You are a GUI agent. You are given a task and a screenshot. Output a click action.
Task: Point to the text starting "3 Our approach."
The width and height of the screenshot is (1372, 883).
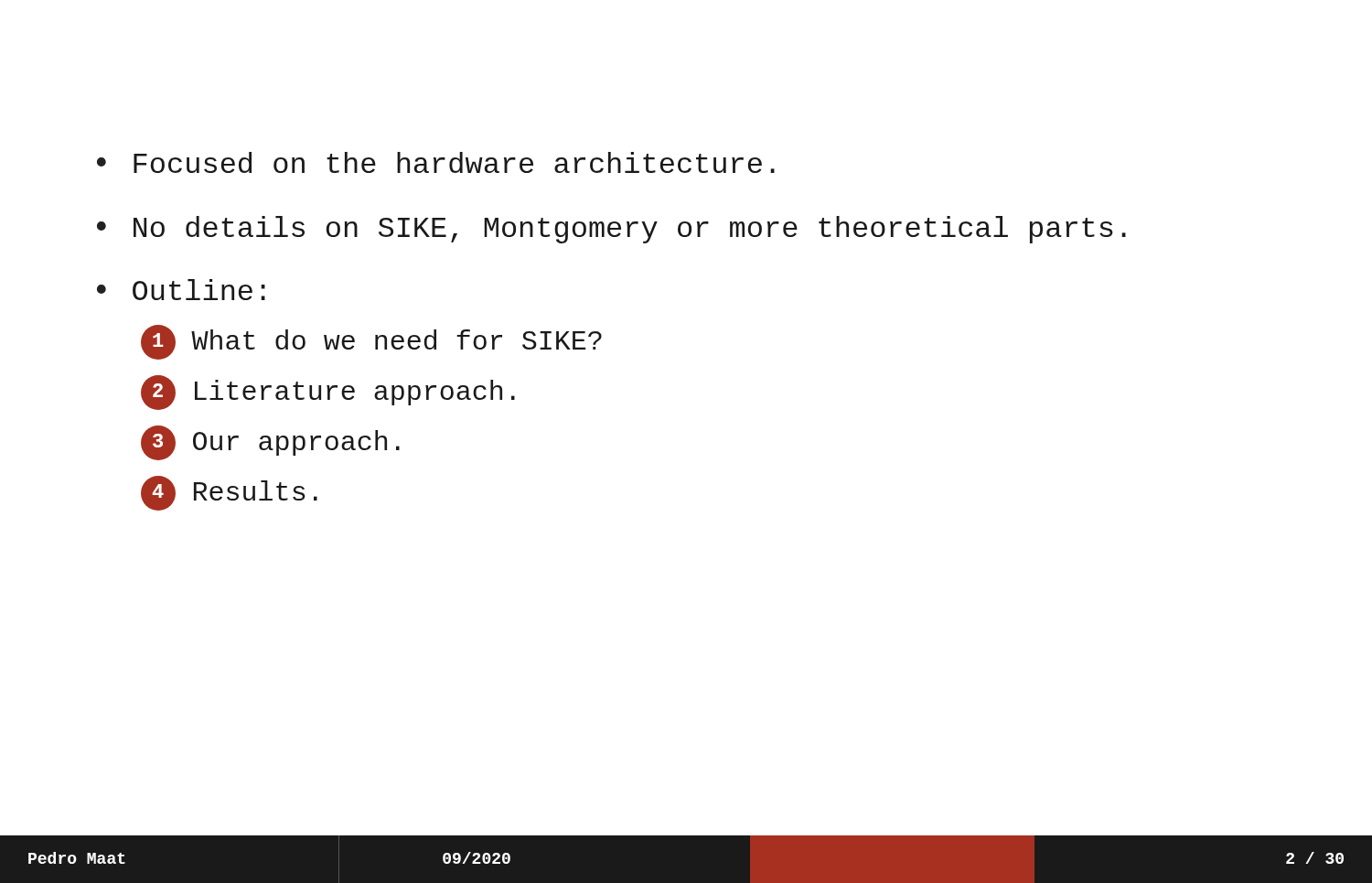pos(273,443)
